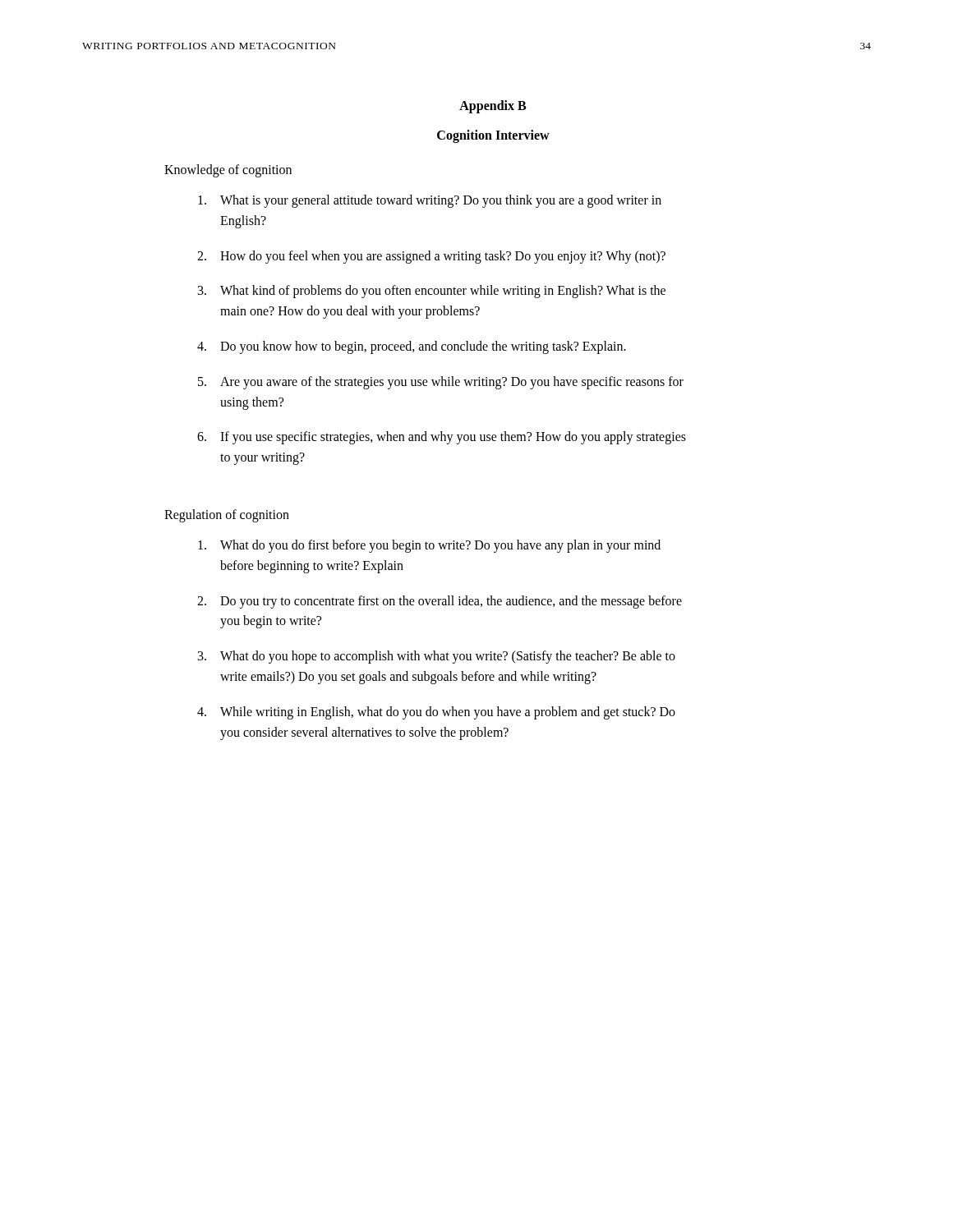
Task: Locate the block of text that opens with "4. While writing in English, what"
Action: 509,722
